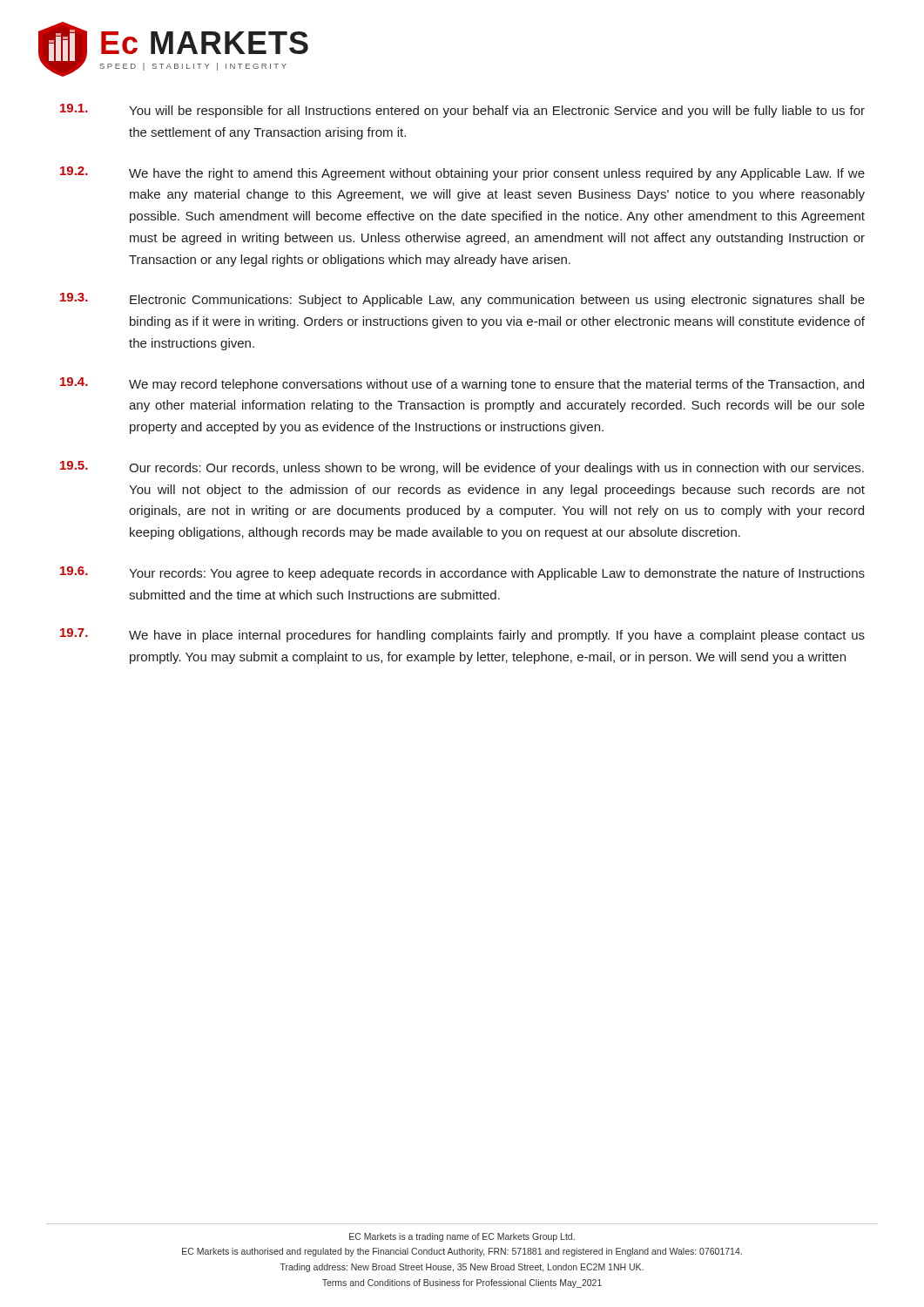Find the block on this page that starts "19.7. We have in"
Image resolution: width=924 pixels, height=1307 pixels.
point(462,647)
